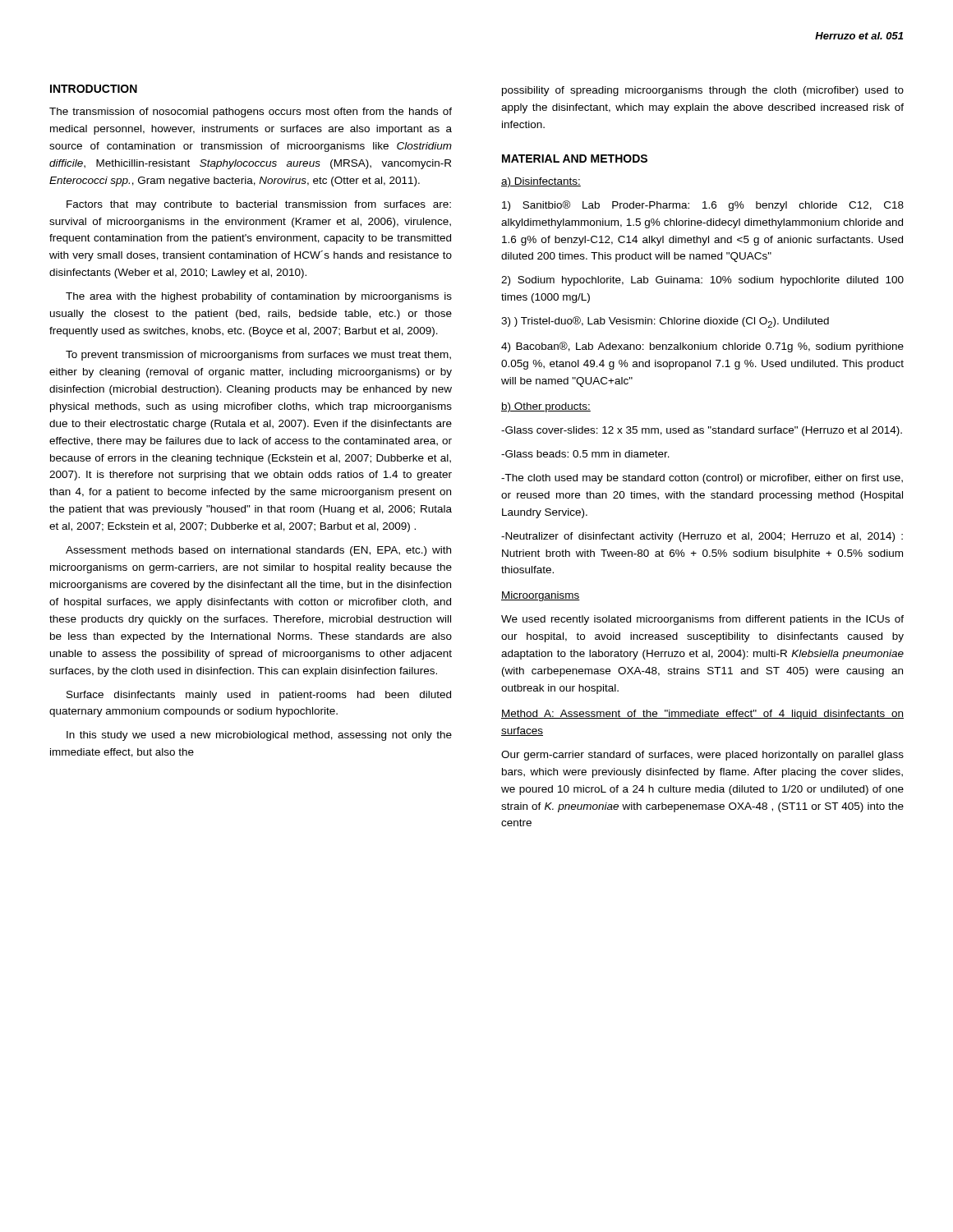This screenshot has height=1232, width=953.
Task: Locate the element starting "a) Disinfectants: 1) Sanitbio® Lab Proder-Pharma: 1.6 g%"
Action: tap(702, 503)
